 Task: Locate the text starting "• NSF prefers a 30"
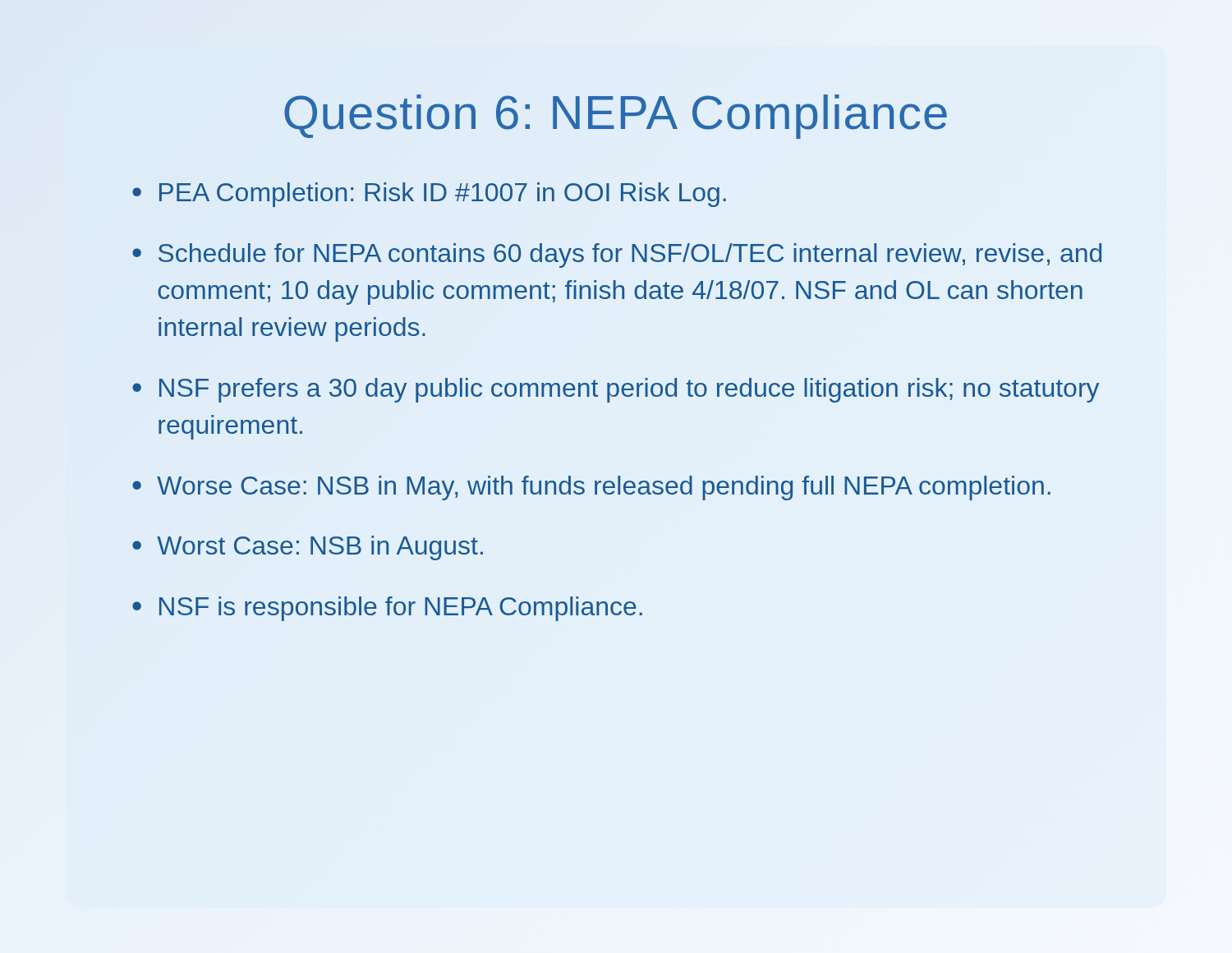pyautogui.click(x=620, y=407)
